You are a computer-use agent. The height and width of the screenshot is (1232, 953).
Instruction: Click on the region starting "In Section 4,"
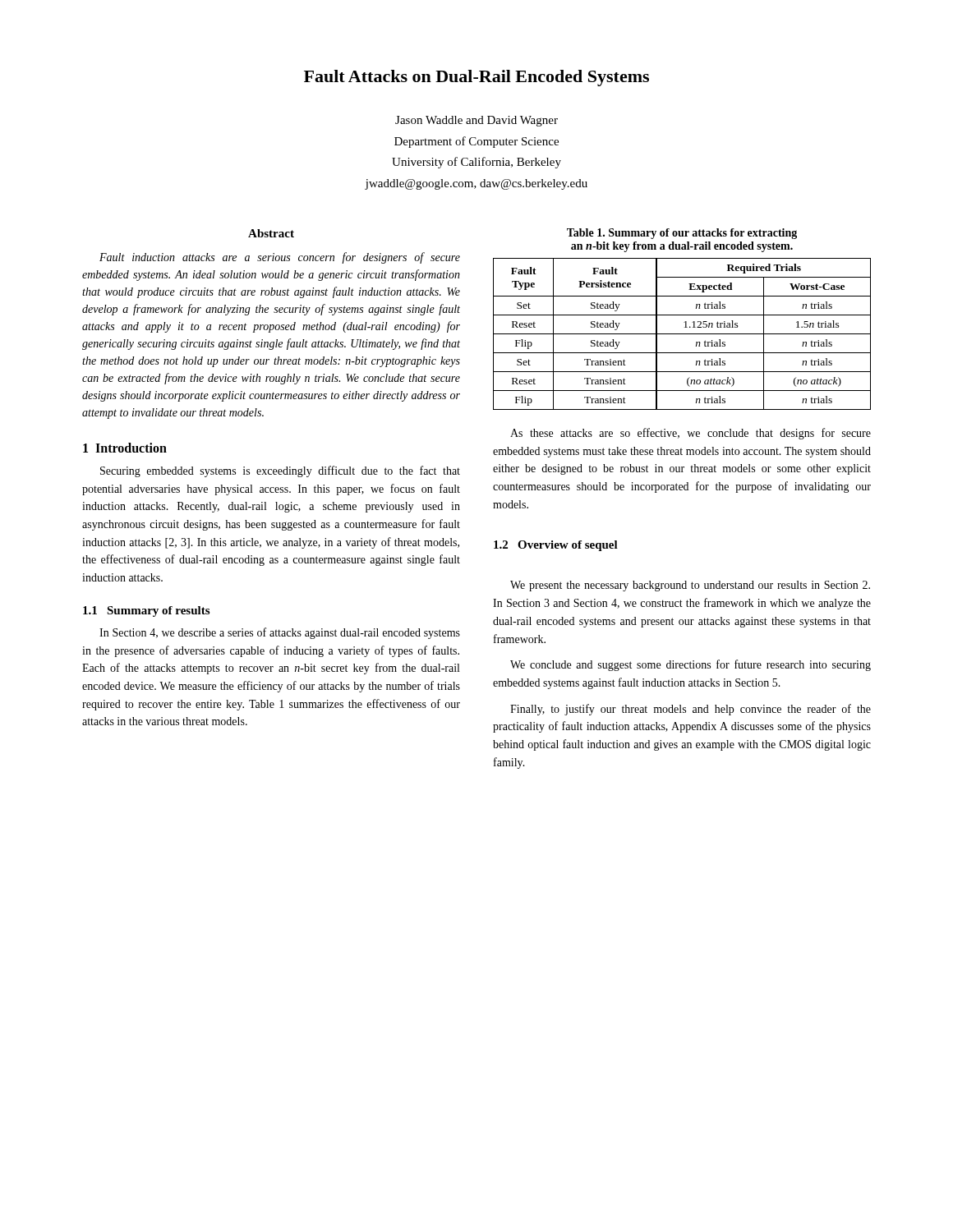pyautogui.click(x=271, y=677)
